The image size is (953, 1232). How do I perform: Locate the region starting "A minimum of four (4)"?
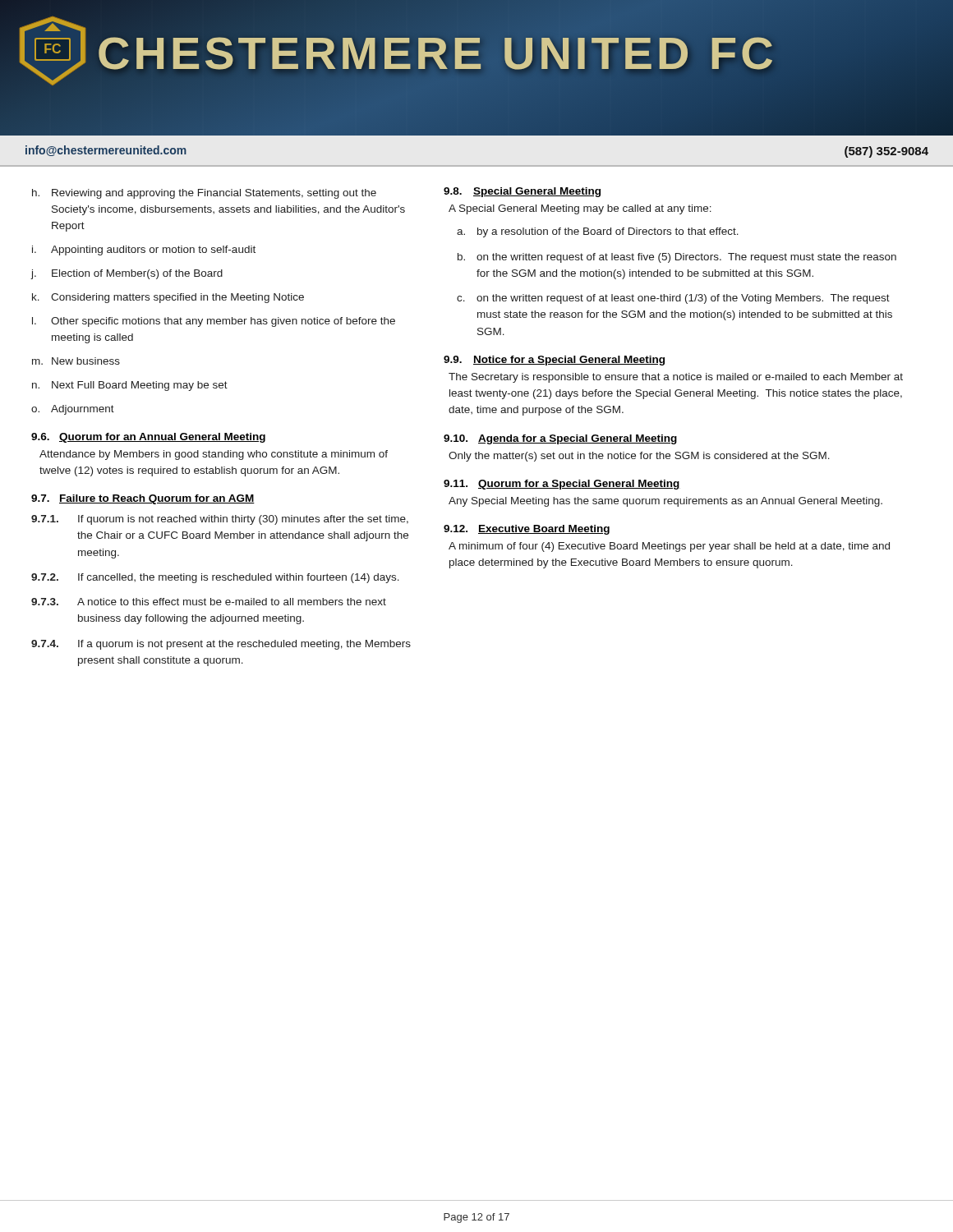tap(670, 554)
